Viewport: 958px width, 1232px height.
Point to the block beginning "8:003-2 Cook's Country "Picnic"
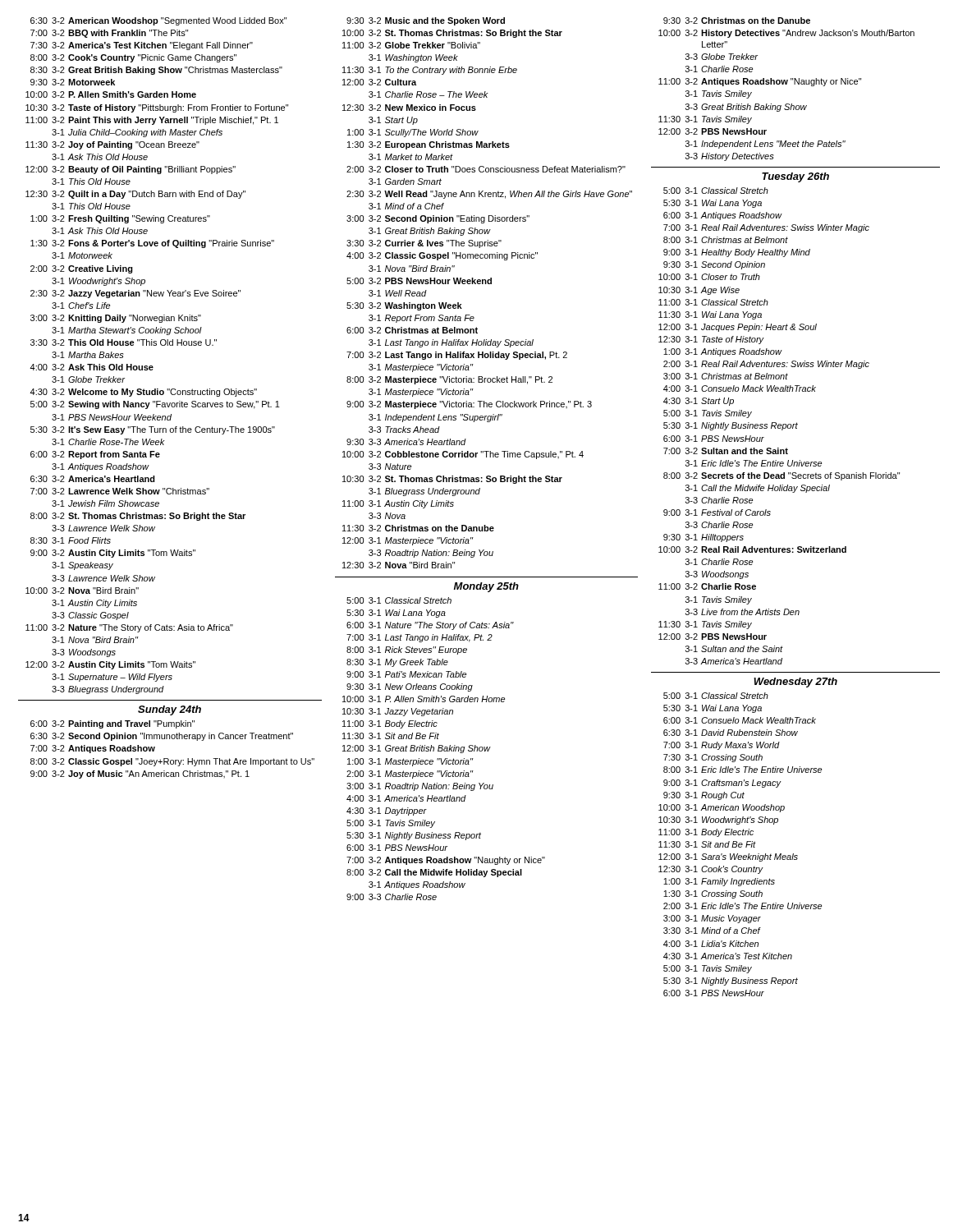tap(170, 58)
